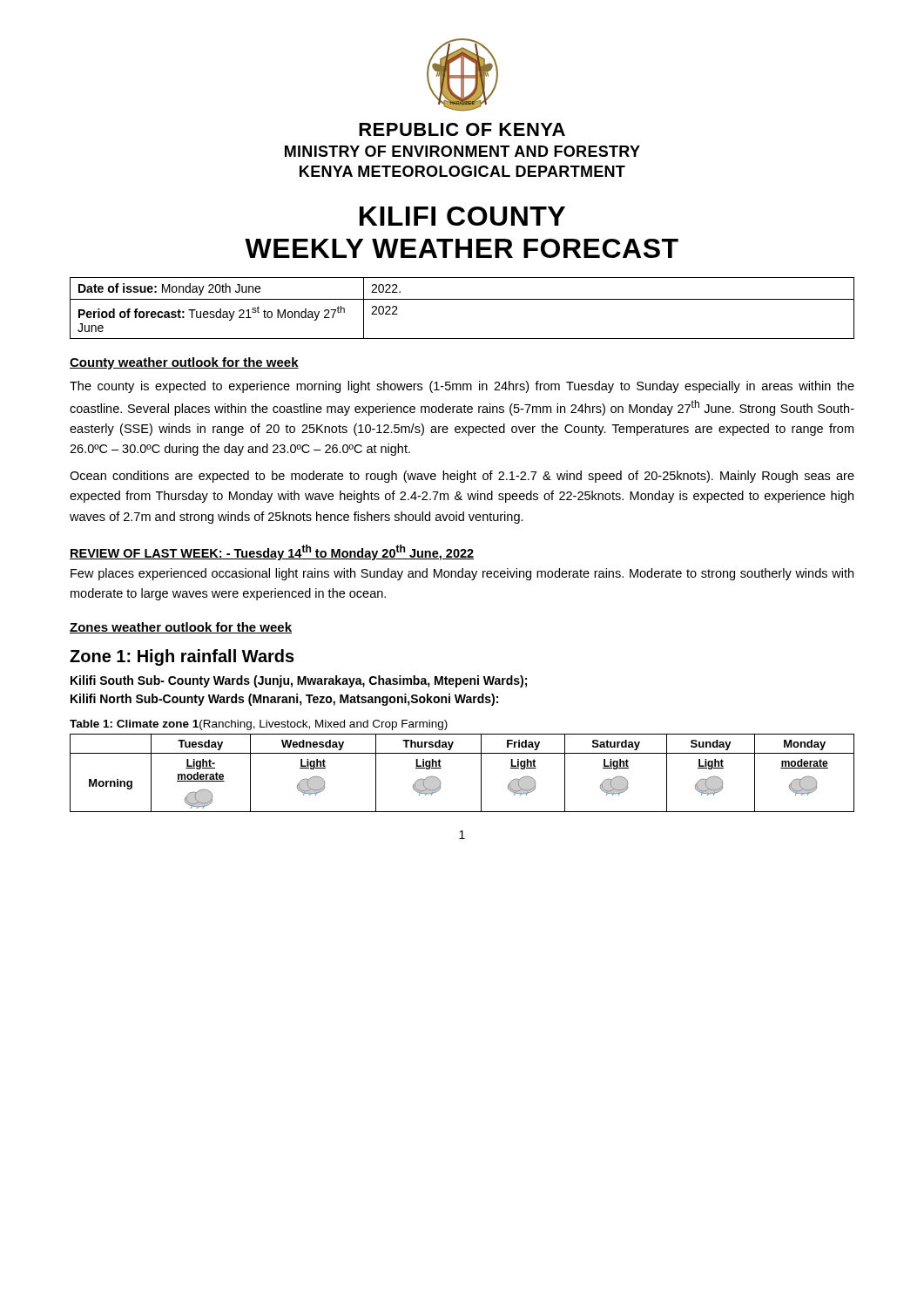Click on the logo
This screenshot has width=924, height=1307.
coord(462,74)
